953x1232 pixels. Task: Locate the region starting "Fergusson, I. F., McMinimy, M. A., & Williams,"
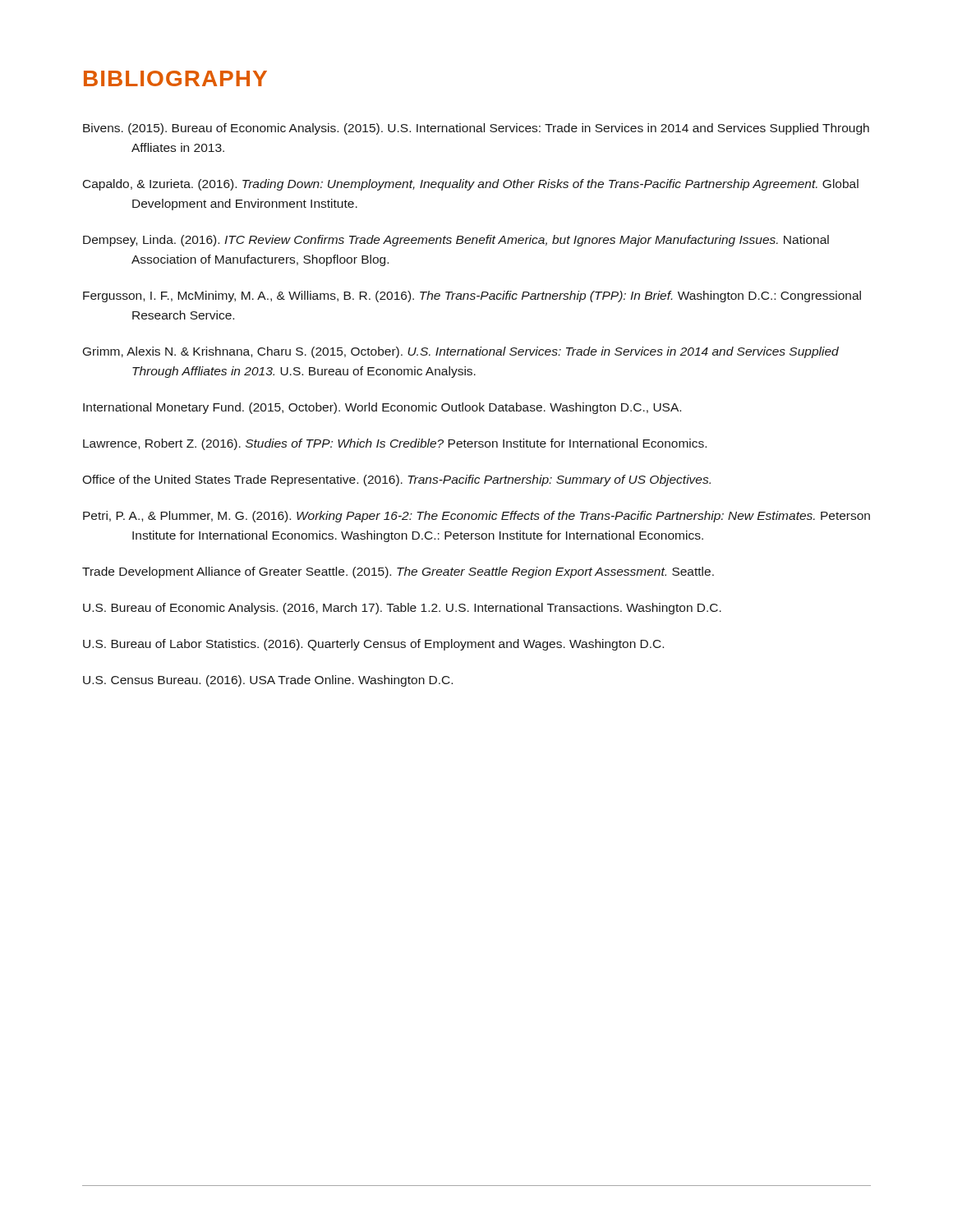[x=472, y=305]
